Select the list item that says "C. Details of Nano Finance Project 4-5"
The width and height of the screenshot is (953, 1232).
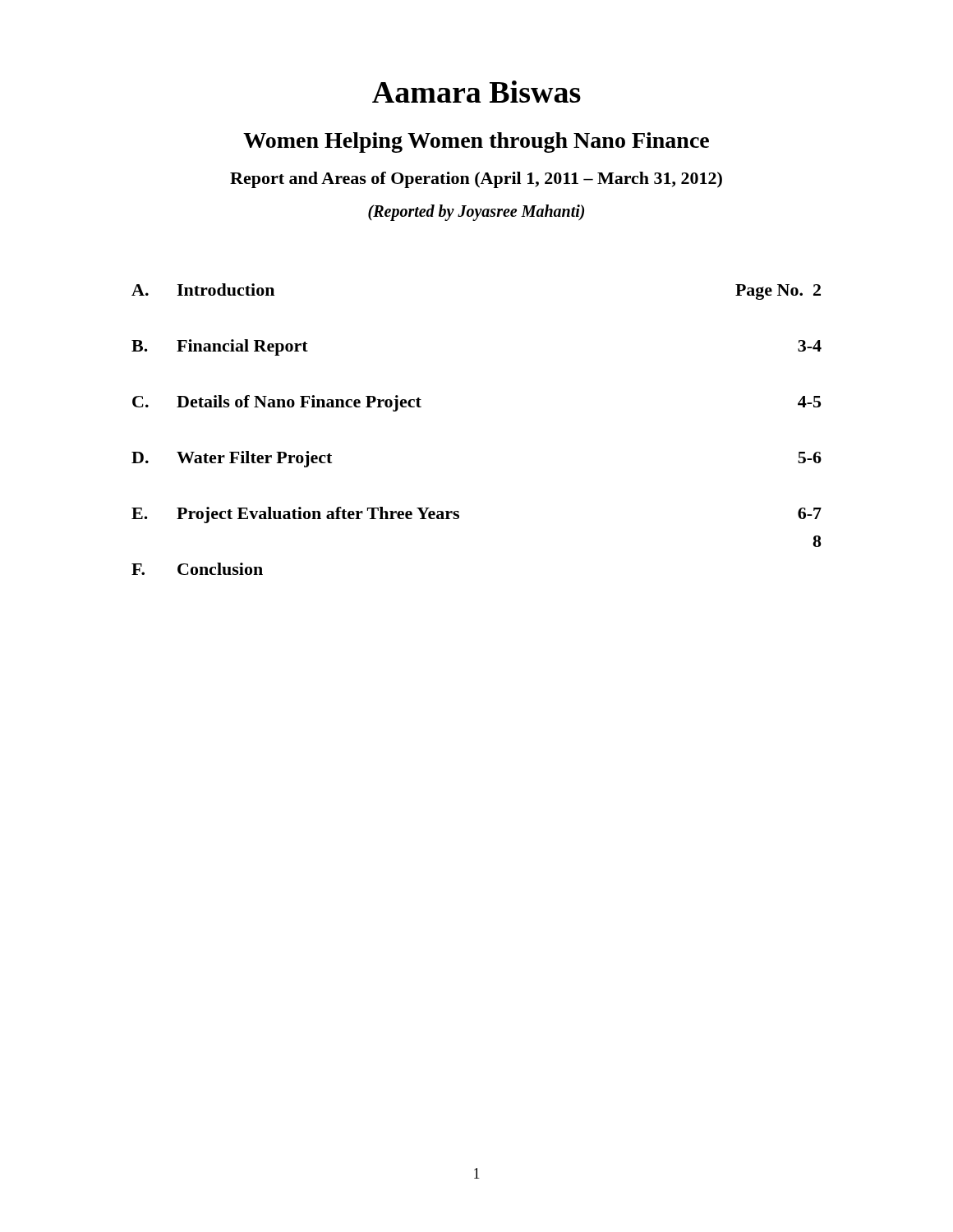point(304,403)
